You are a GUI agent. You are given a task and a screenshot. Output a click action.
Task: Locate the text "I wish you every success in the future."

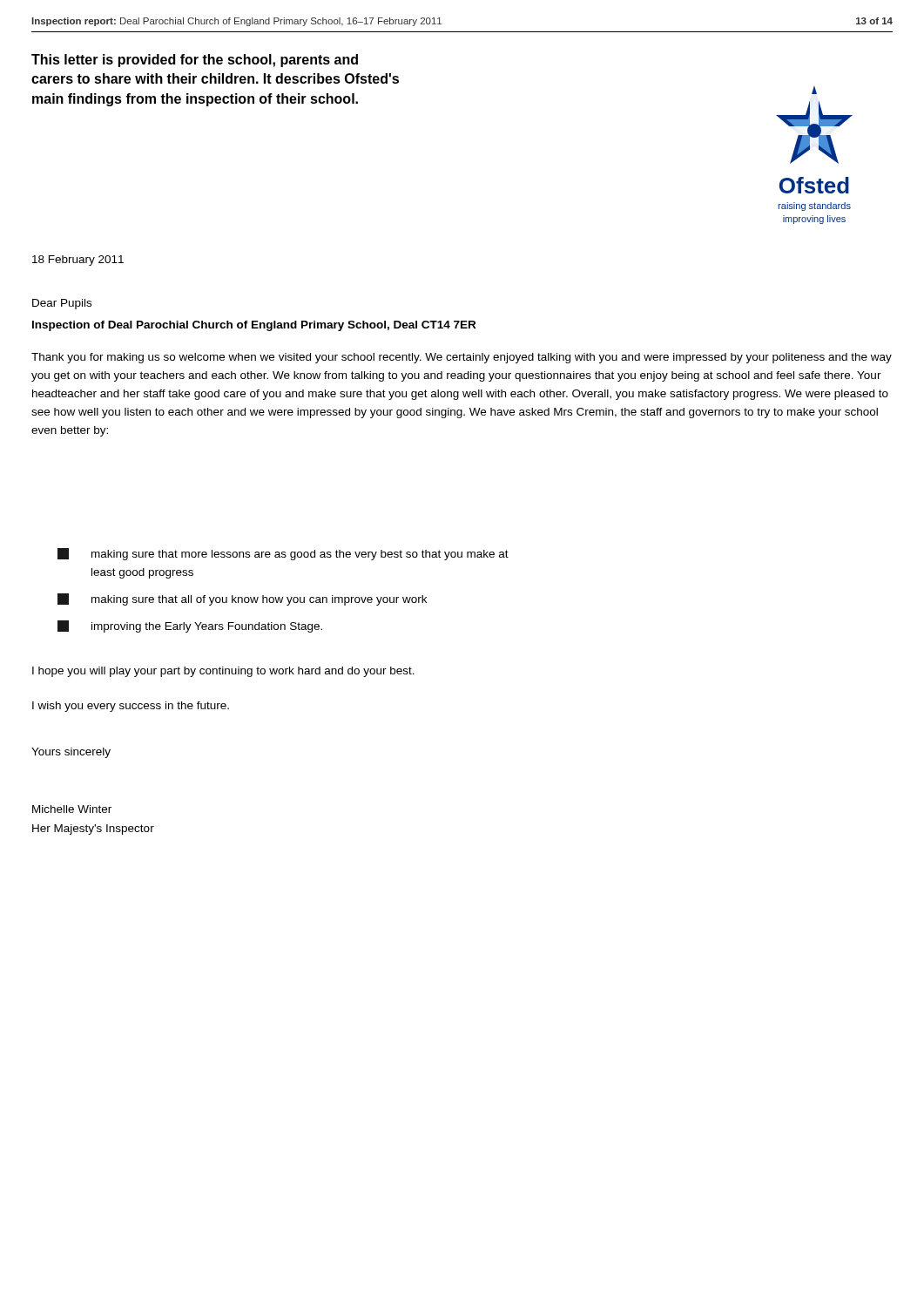[x=131, y=705]
